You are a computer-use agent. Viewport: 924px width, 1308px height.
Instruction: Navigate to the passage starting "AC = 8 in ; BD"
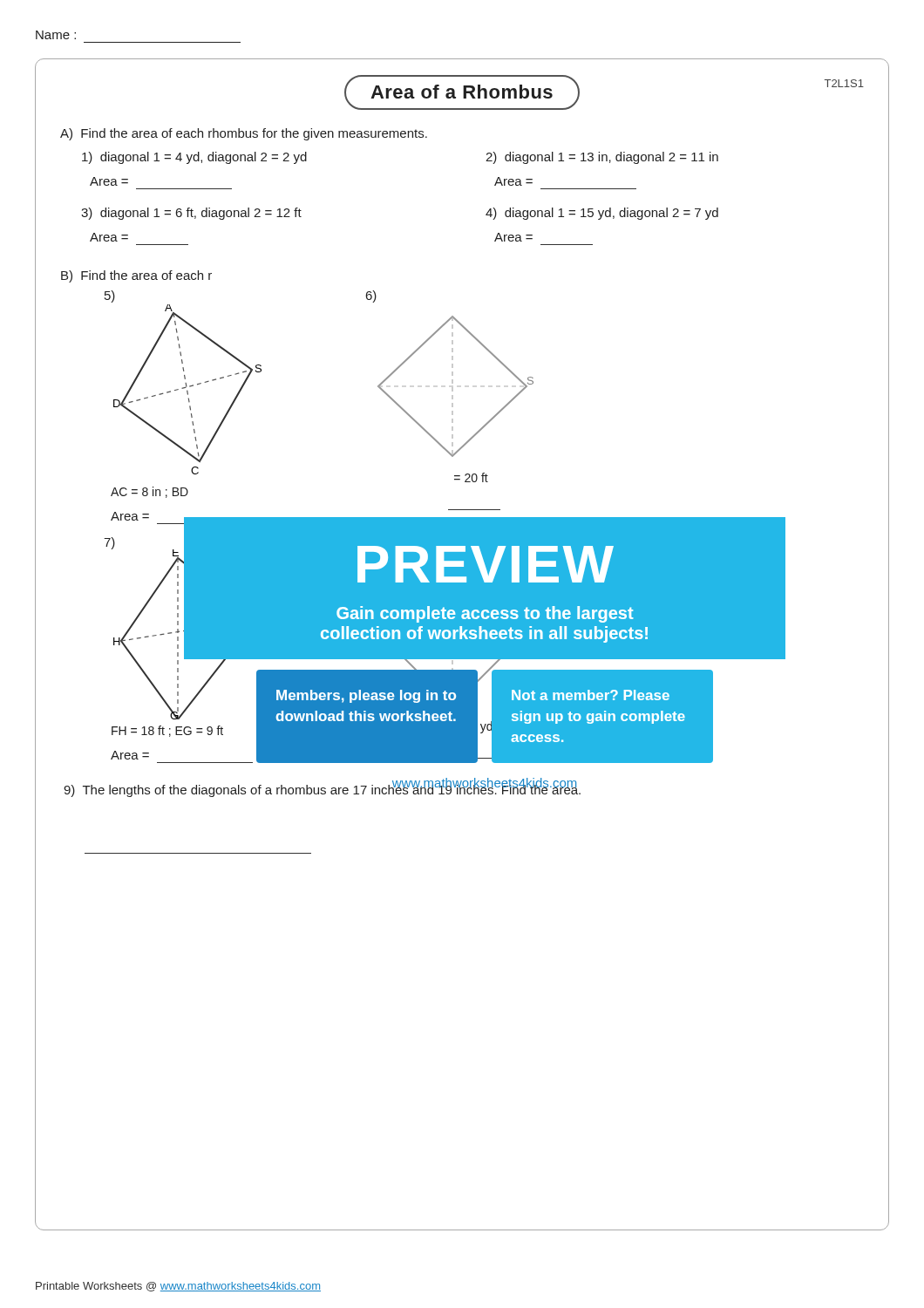coord(150,492)
